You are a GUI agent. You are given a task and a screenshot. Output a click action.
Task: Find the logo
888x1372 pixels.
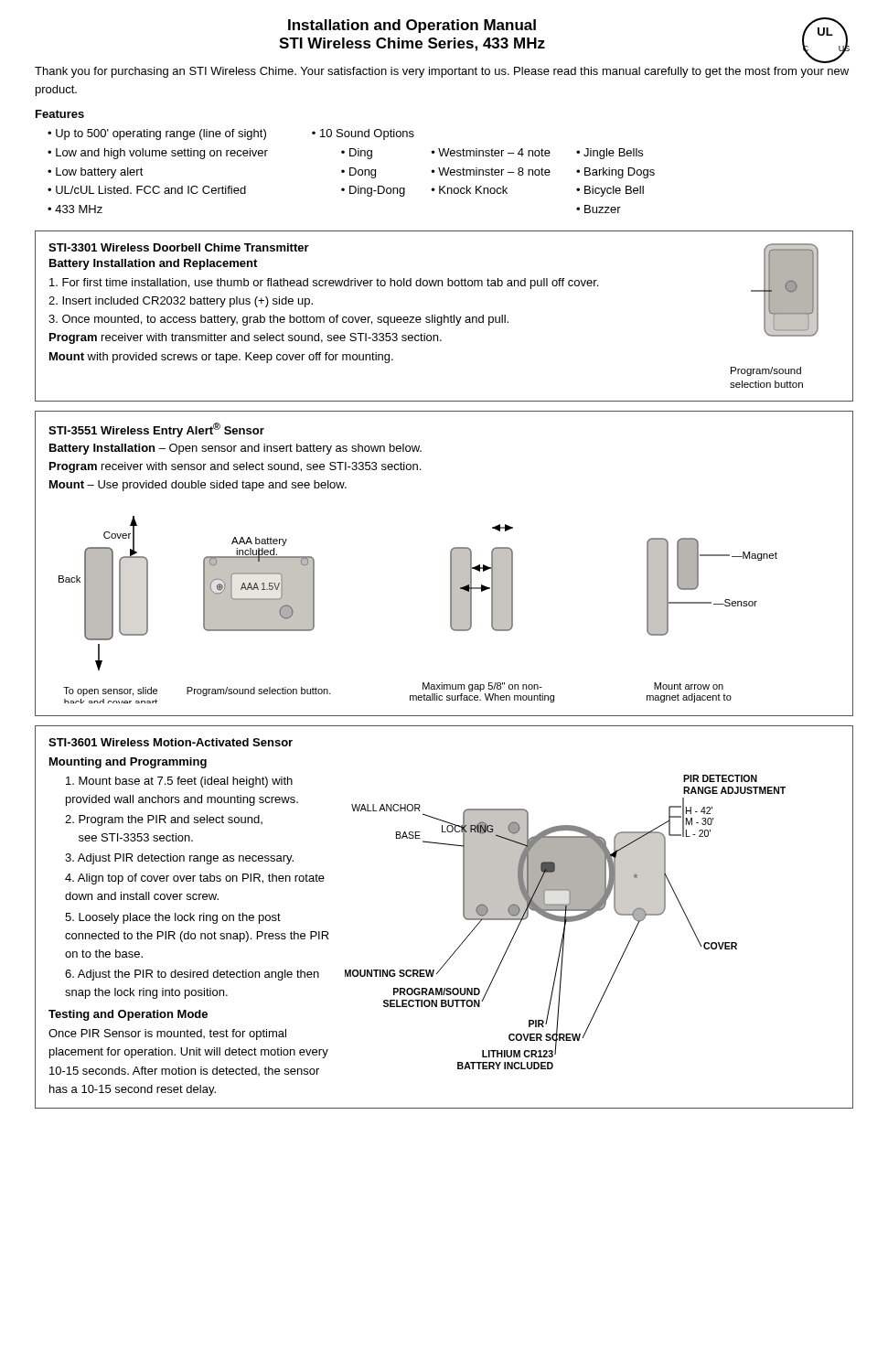pos(825,42)
